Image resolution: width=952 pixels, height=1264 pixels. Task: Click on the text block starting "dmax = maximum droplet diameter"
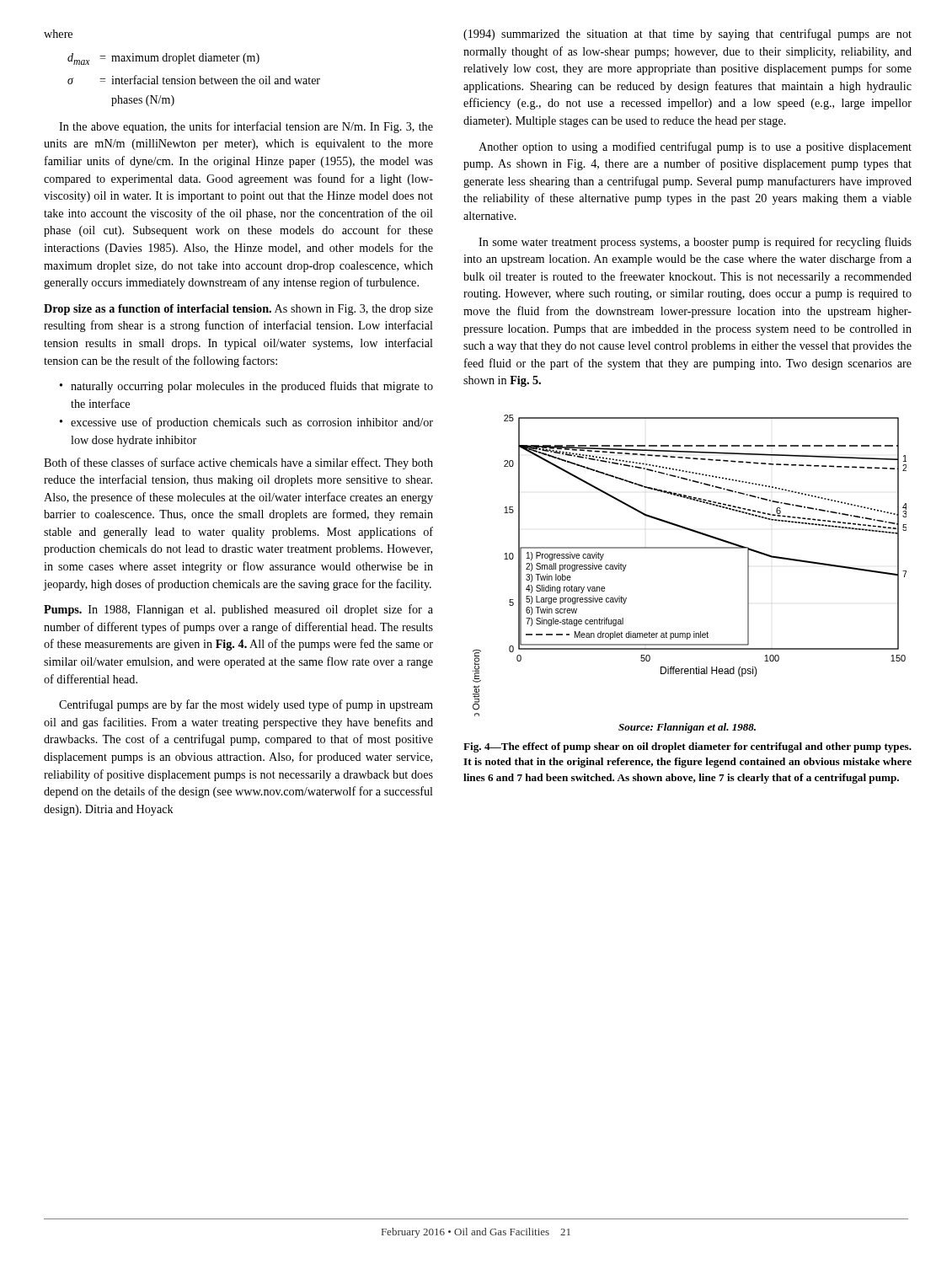pyautogui.click(x=250, y=79)
